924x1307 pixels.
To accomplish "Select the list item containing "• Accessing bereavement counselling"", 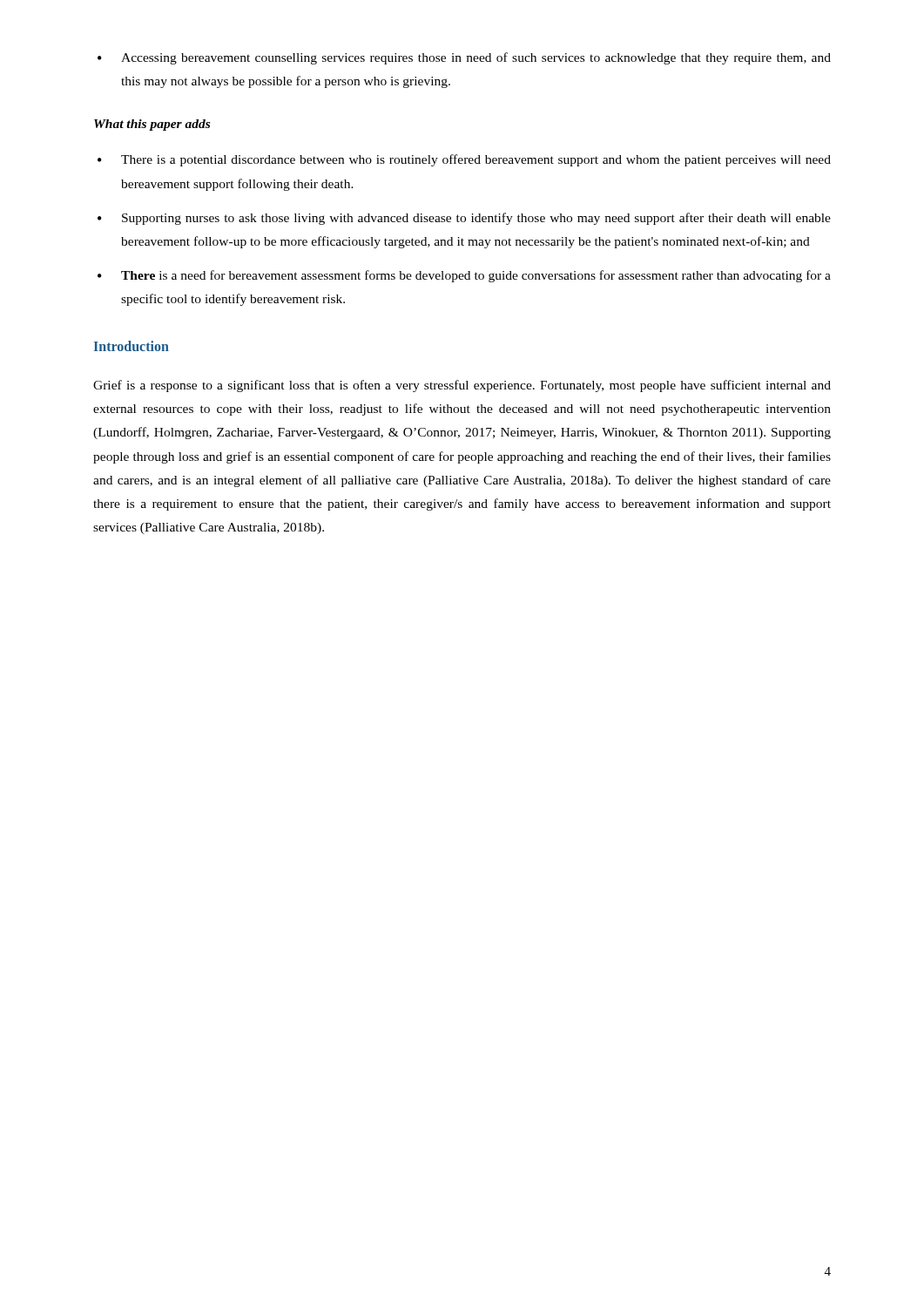I will [x=462, y=69].
